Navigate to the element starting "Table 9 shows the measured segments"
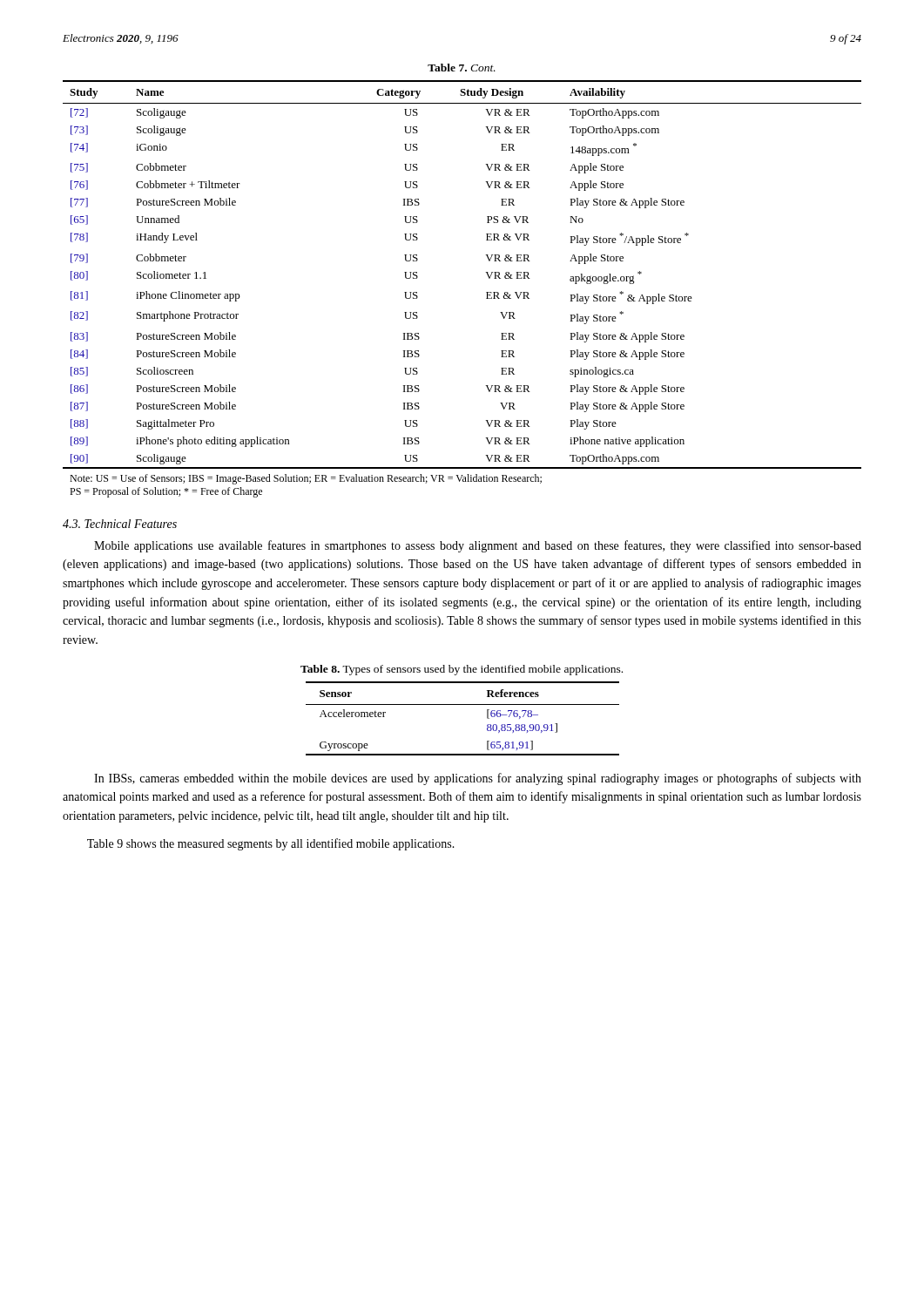The image size is (924, 1307). coord(259,844)
